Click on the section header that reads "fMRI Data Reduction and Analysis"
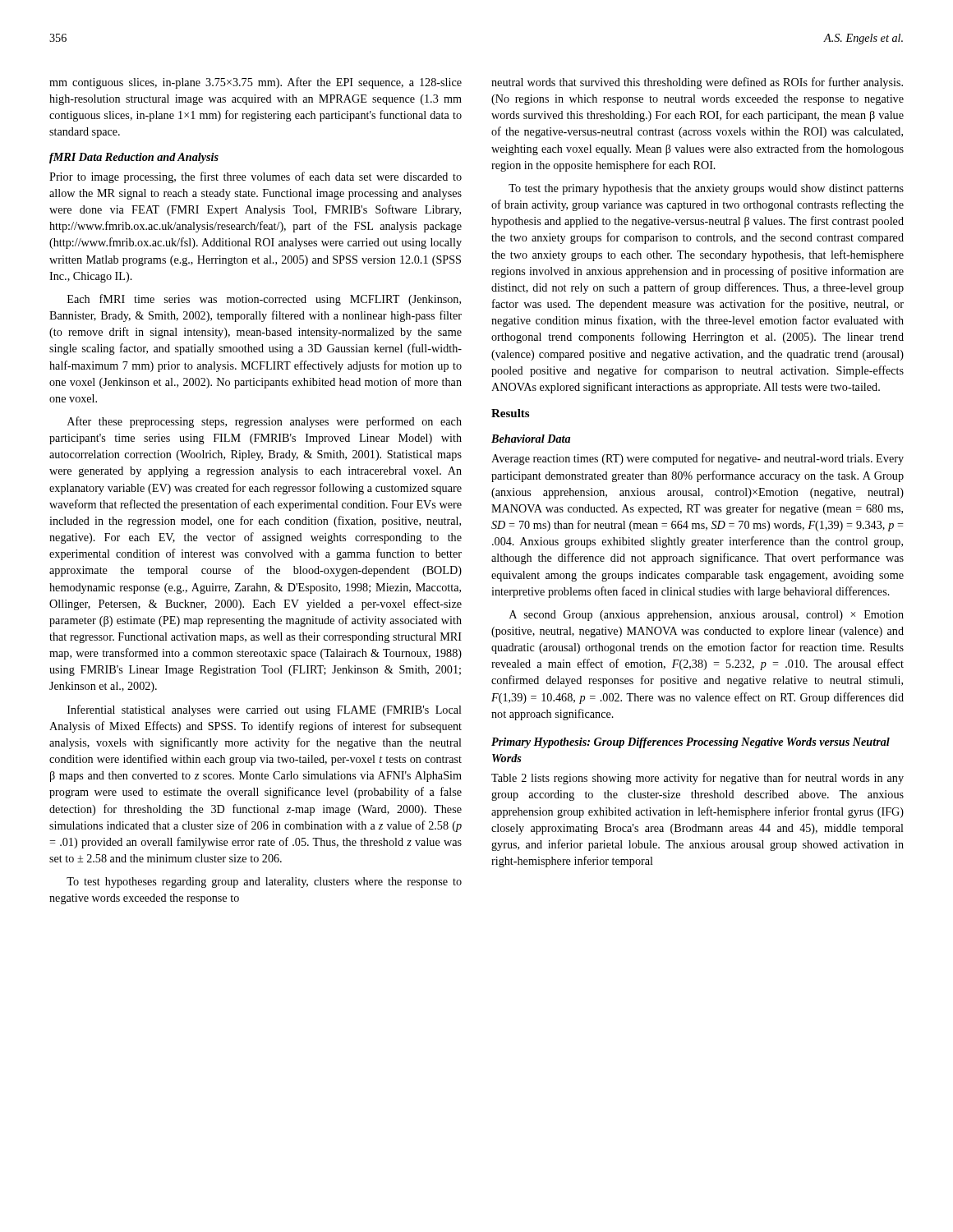Screen dimensions: 1232x953 click(x=134, y=157)
